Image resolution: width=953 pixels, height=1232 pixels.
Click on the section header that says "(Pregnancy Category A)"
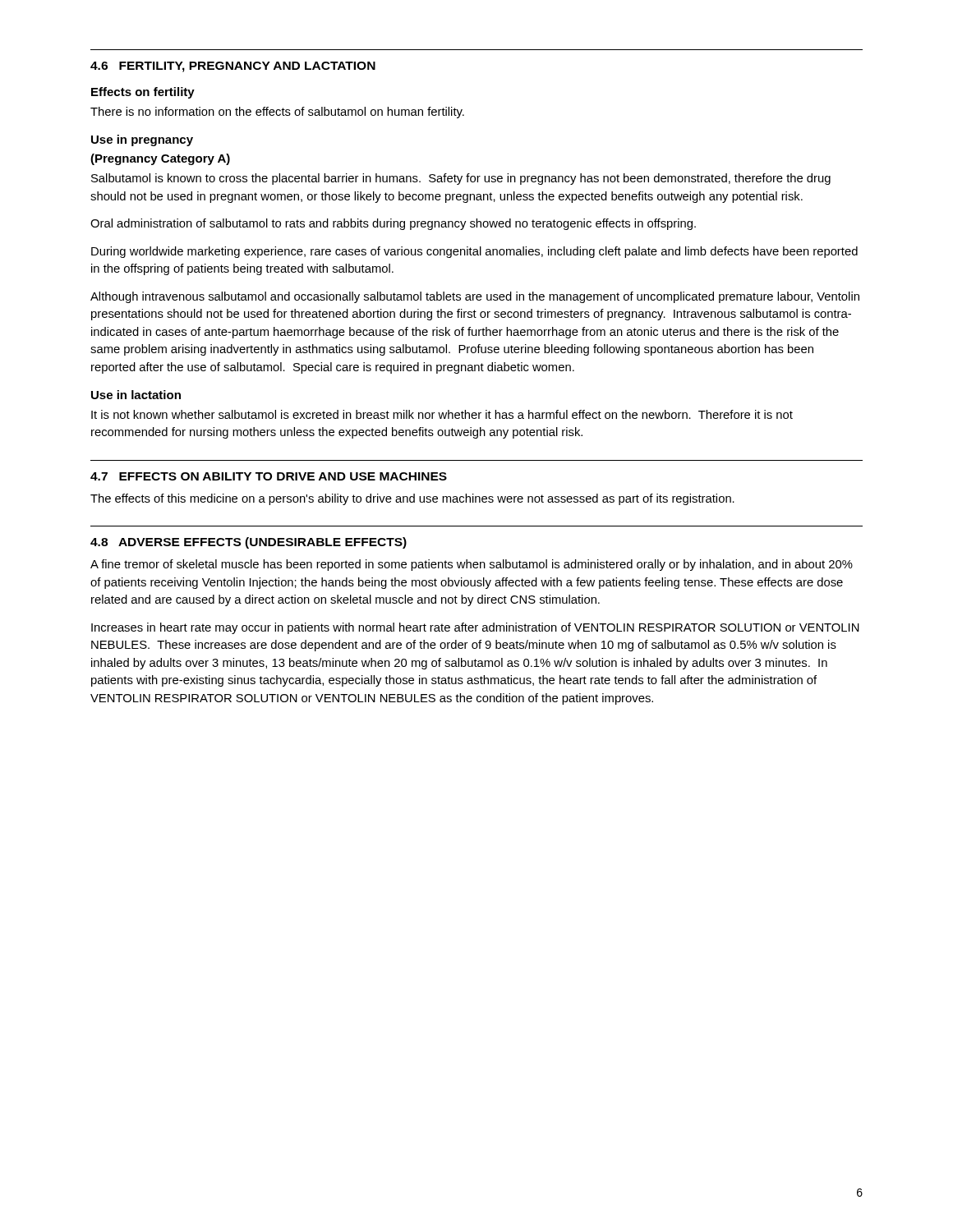pyautogui.click(x=160, y=158)
